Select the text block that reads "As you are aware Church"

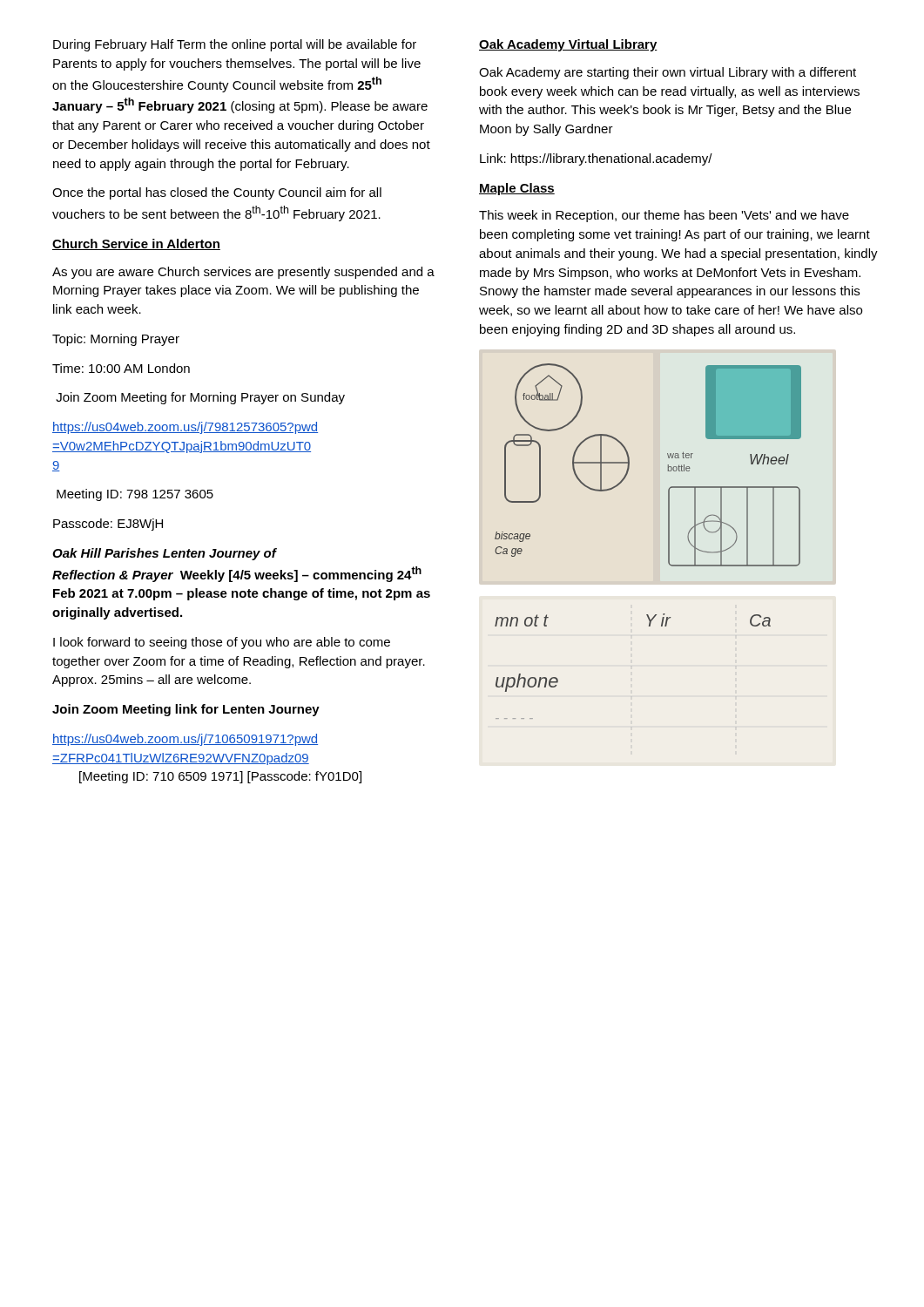tap(244, 290)
